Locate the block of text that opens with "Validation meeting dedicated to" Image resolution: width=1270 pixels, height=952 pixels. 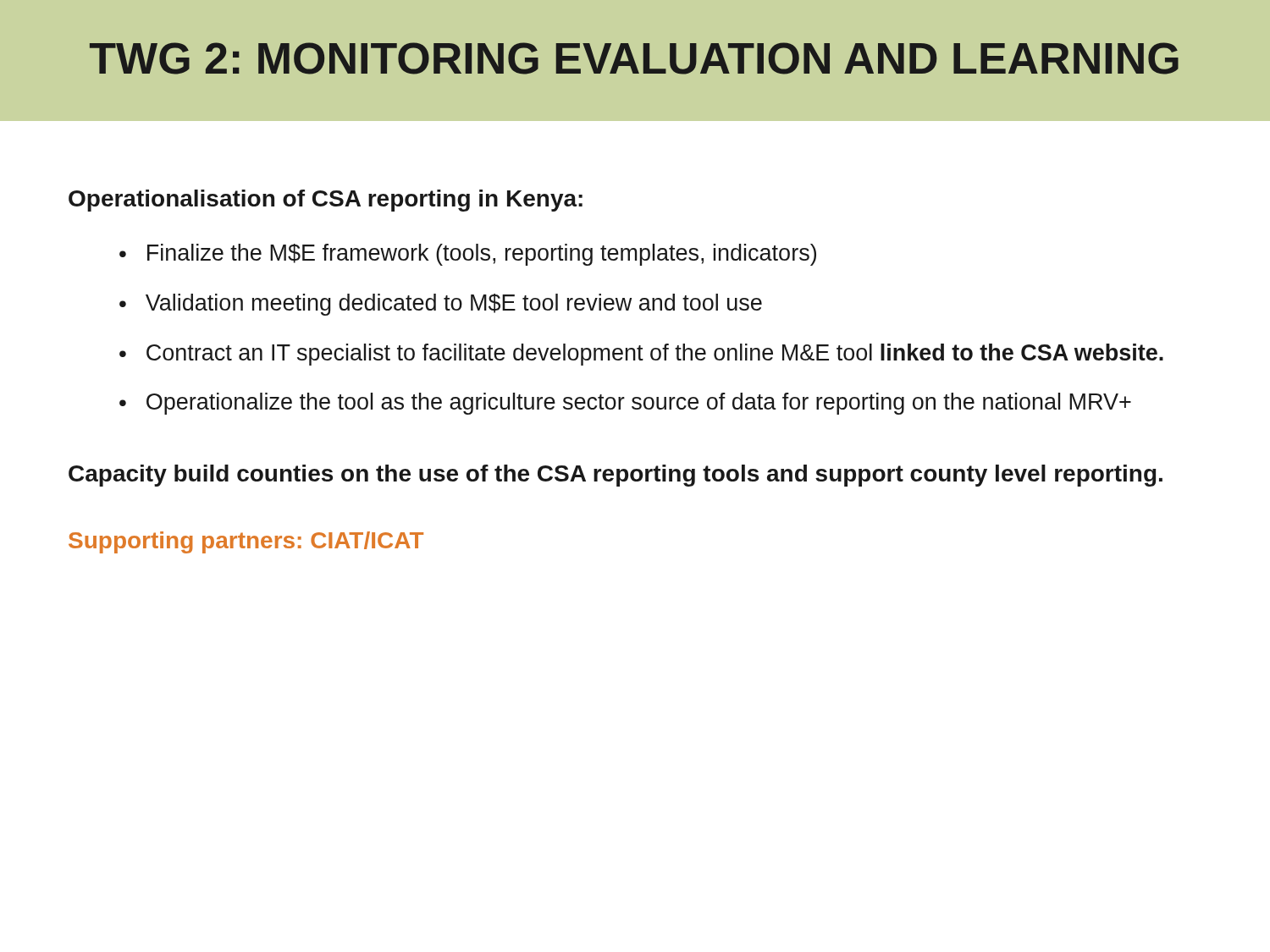pyautogui.click(x=454, y=303)
